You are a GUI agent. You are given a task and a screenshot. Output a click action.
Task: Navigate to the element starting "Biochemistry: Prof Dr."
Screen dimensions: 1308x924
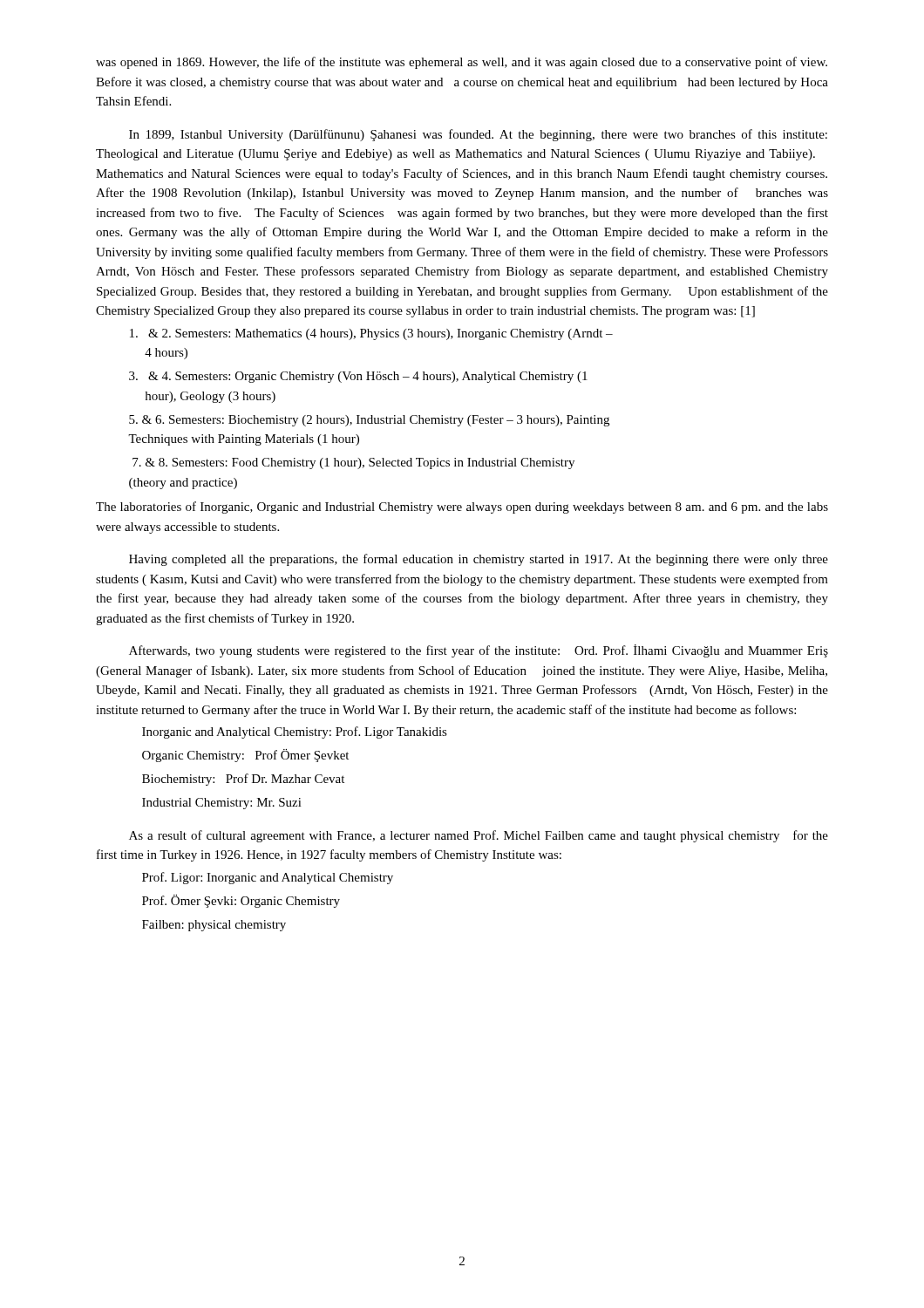[x=243, y=779]
